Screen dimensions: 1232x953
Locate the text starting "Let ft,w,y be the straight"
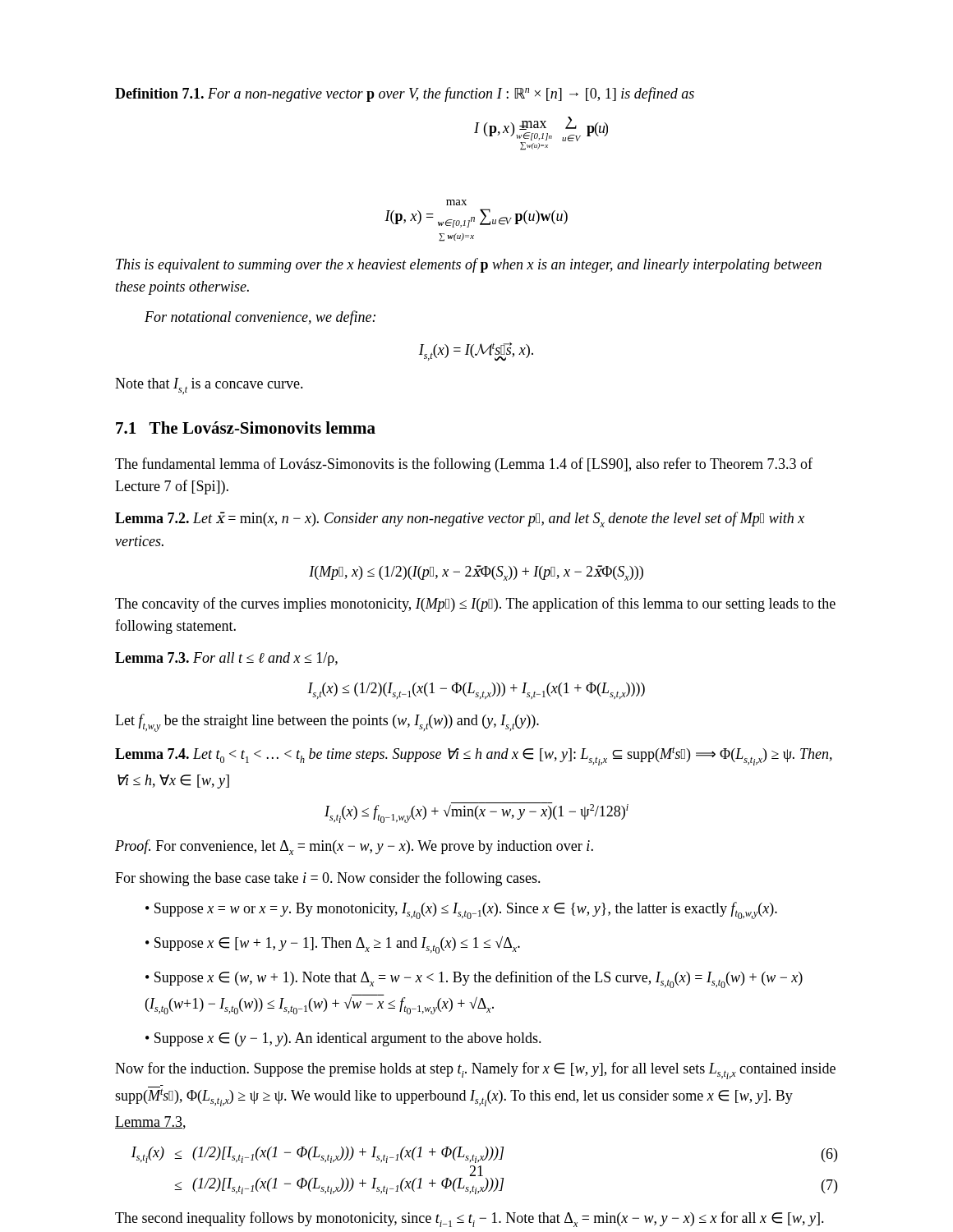(476, 721)
